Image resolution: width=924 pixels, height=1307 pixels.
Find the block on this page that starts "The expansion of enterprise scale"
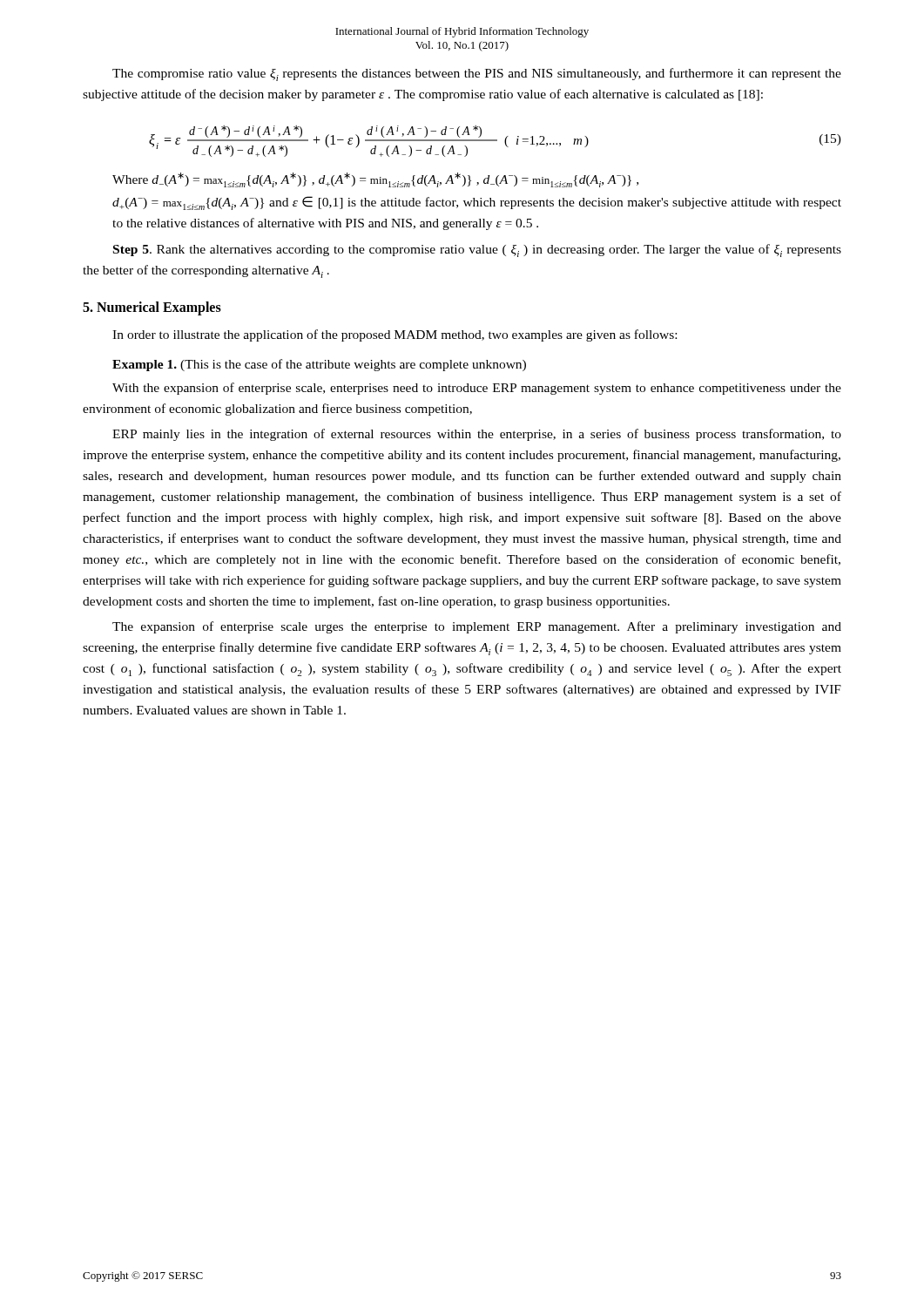click(x=462, y=669)
